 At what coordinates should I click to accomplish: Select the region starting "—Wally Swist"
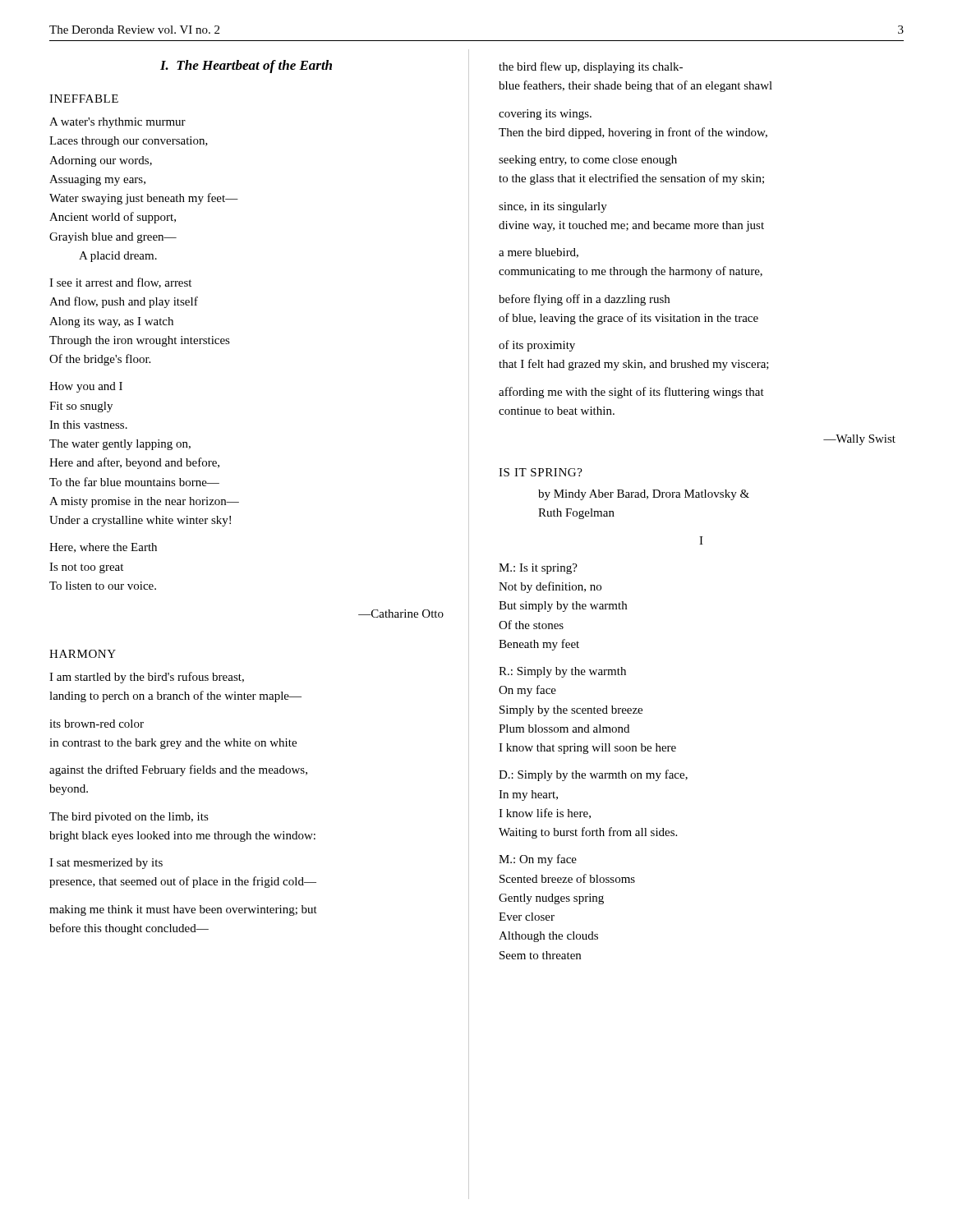860,439
